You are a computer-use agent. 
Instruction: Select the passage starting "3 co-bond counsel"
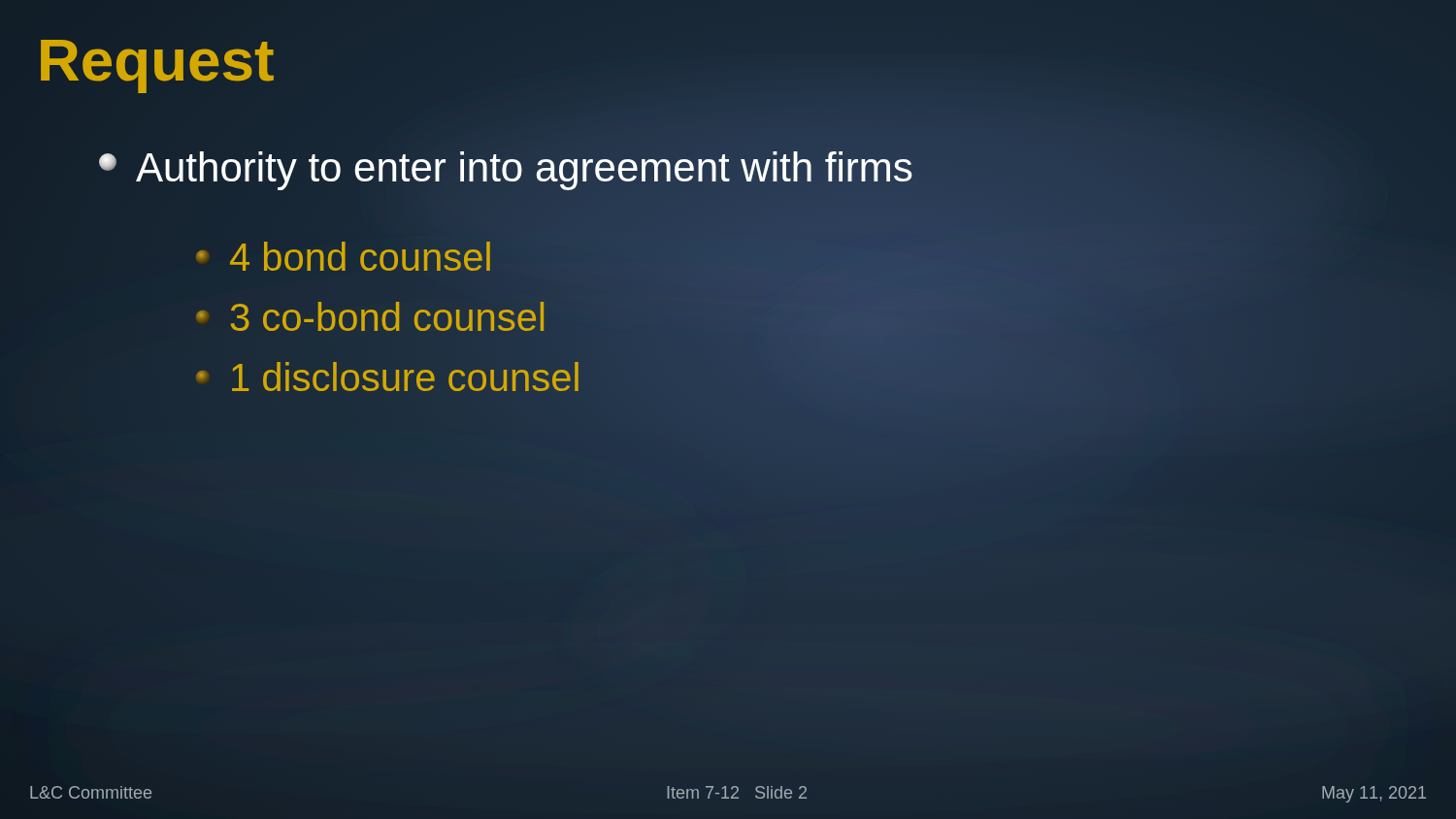[x=370, y=317]
